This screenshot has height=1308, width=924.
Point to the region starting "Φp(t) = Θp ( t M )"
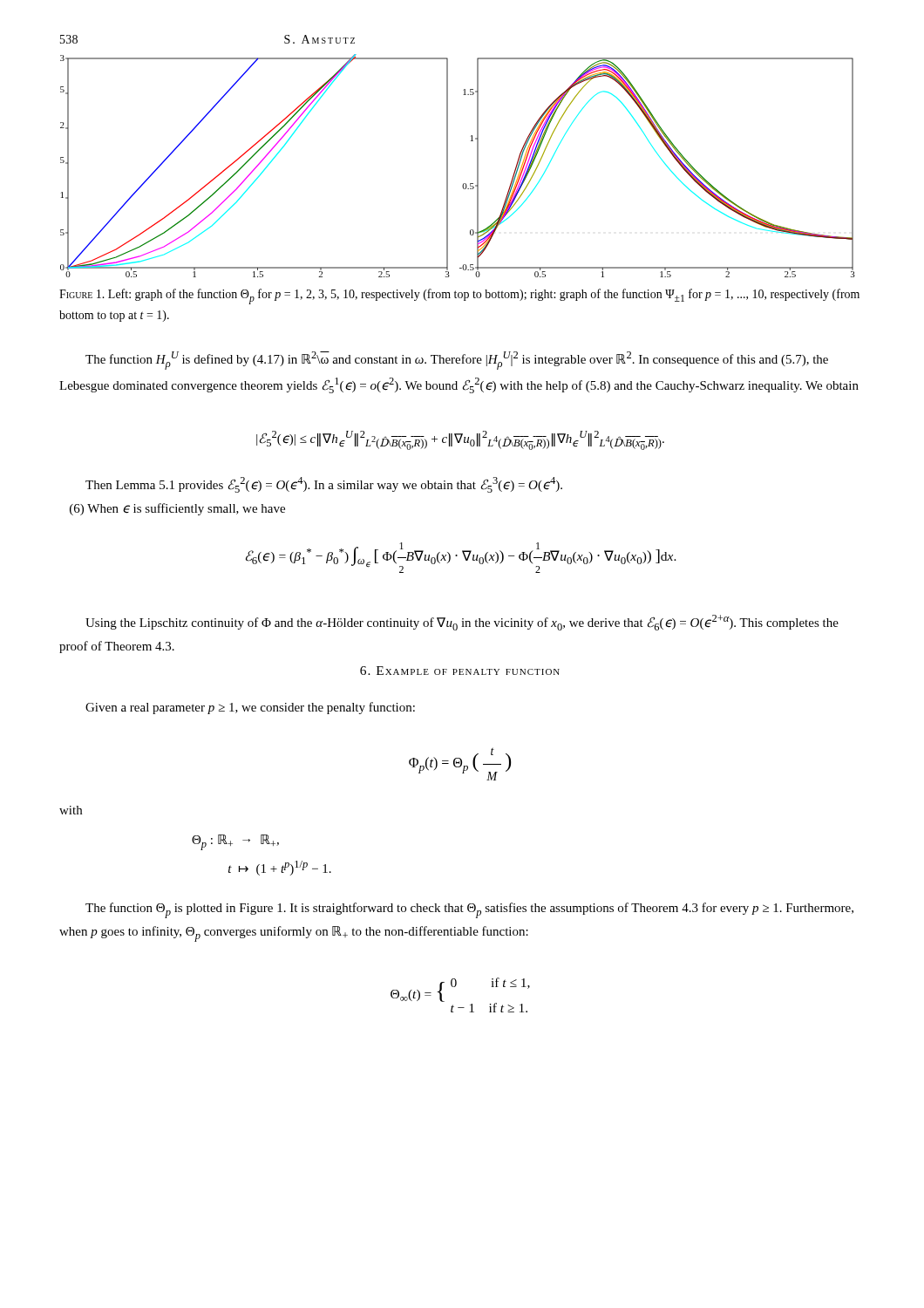(460, 764)
